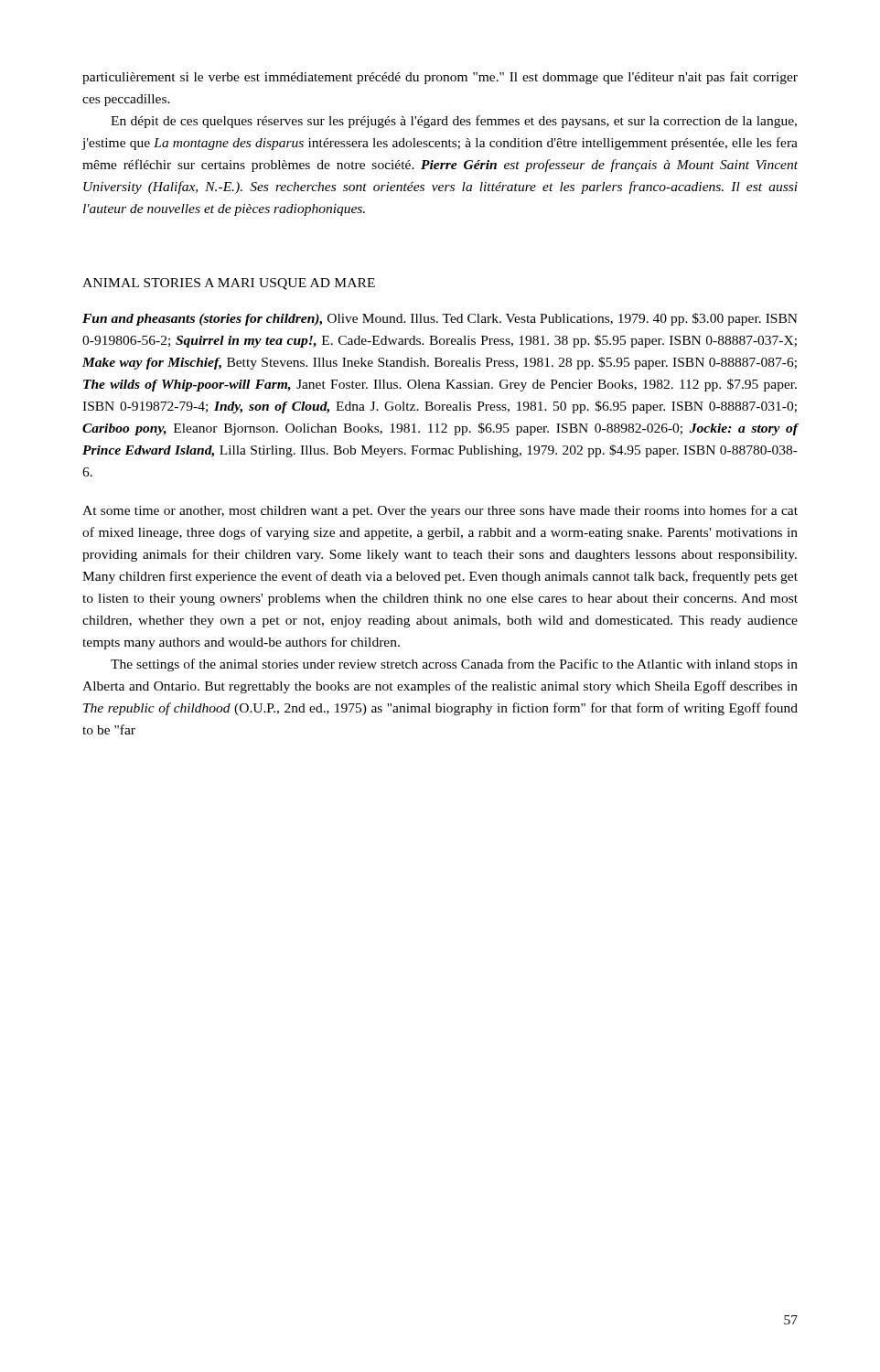Navigate to the text starting "At some time or another, most children"

[440, 620]
